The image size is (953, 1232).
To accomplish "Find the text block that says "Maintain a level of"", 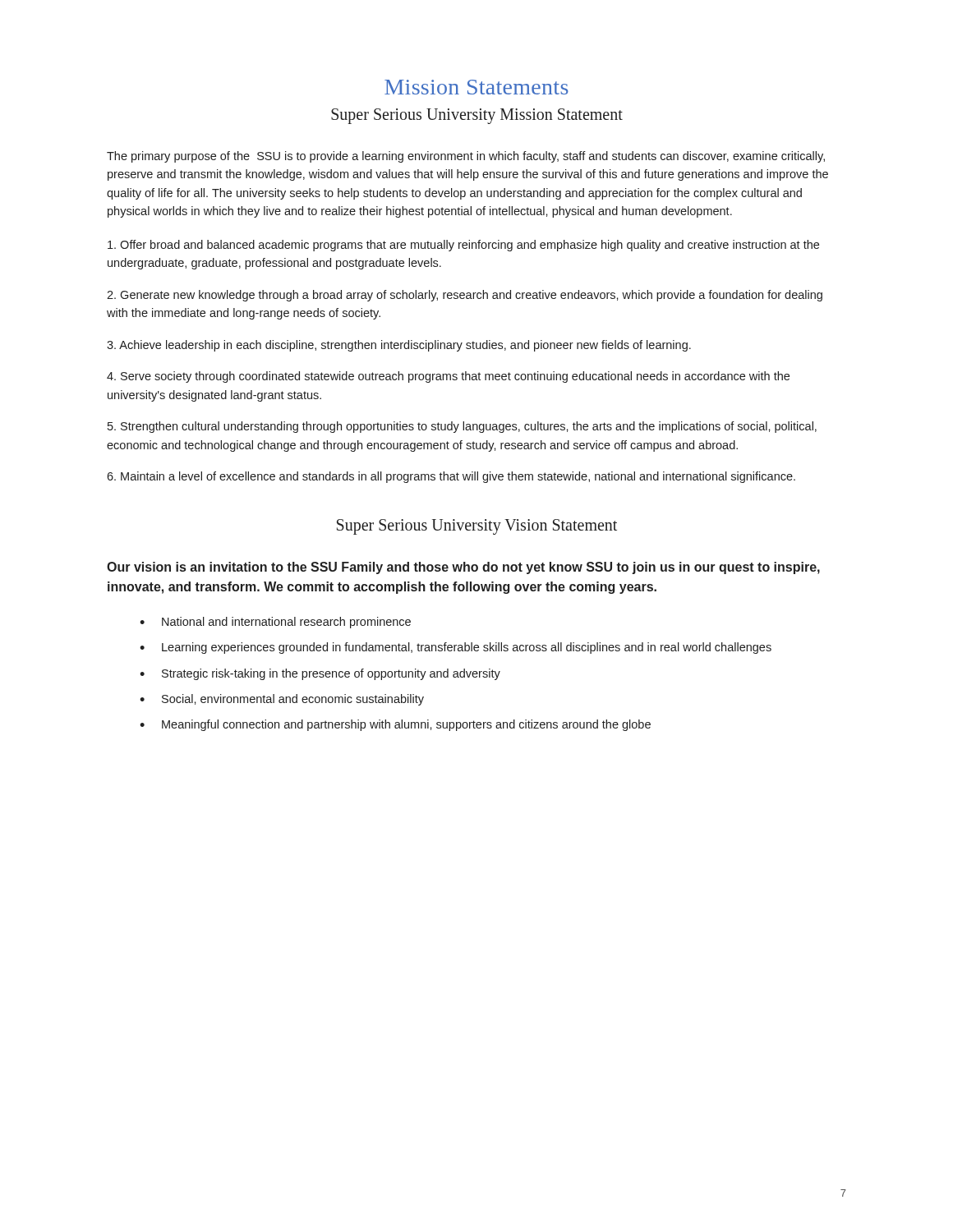I will (451, 476).
